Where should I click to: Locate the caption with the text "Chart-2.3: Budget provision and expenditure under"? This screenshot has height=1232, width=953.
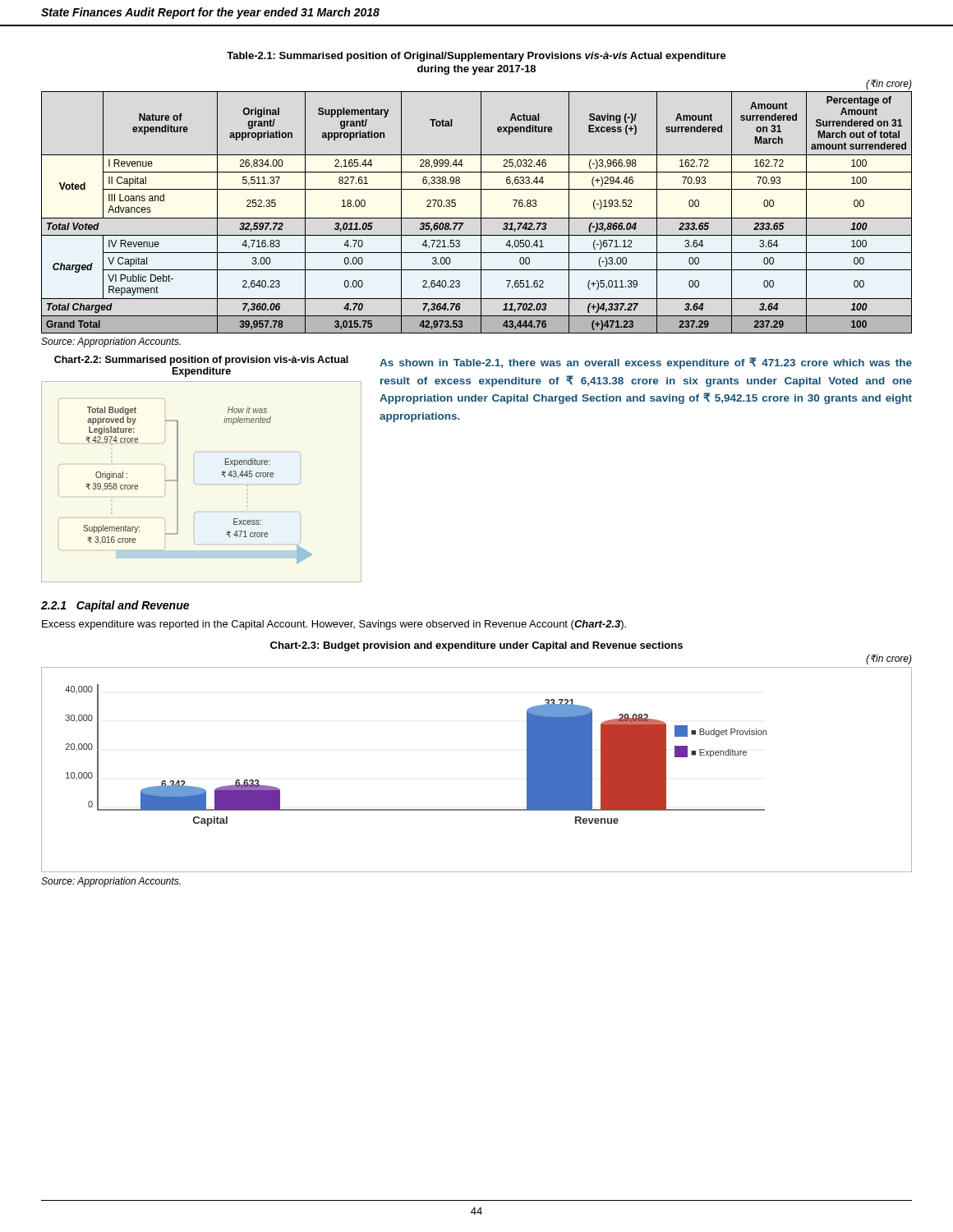pyautogui.click(x=476, y=645)
